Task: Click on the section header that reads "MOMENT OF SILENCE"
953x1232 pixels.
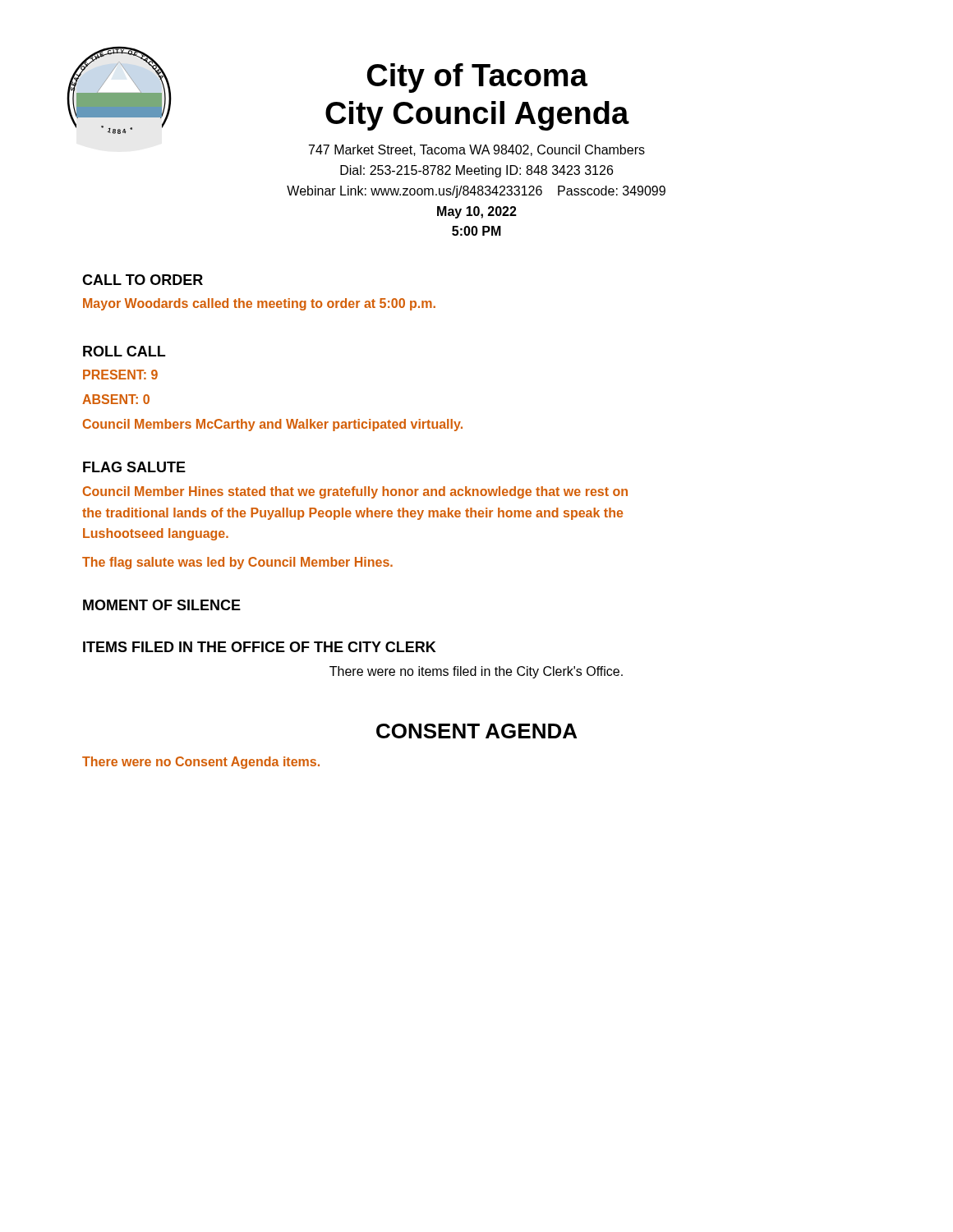Action: tap(161, 605)
